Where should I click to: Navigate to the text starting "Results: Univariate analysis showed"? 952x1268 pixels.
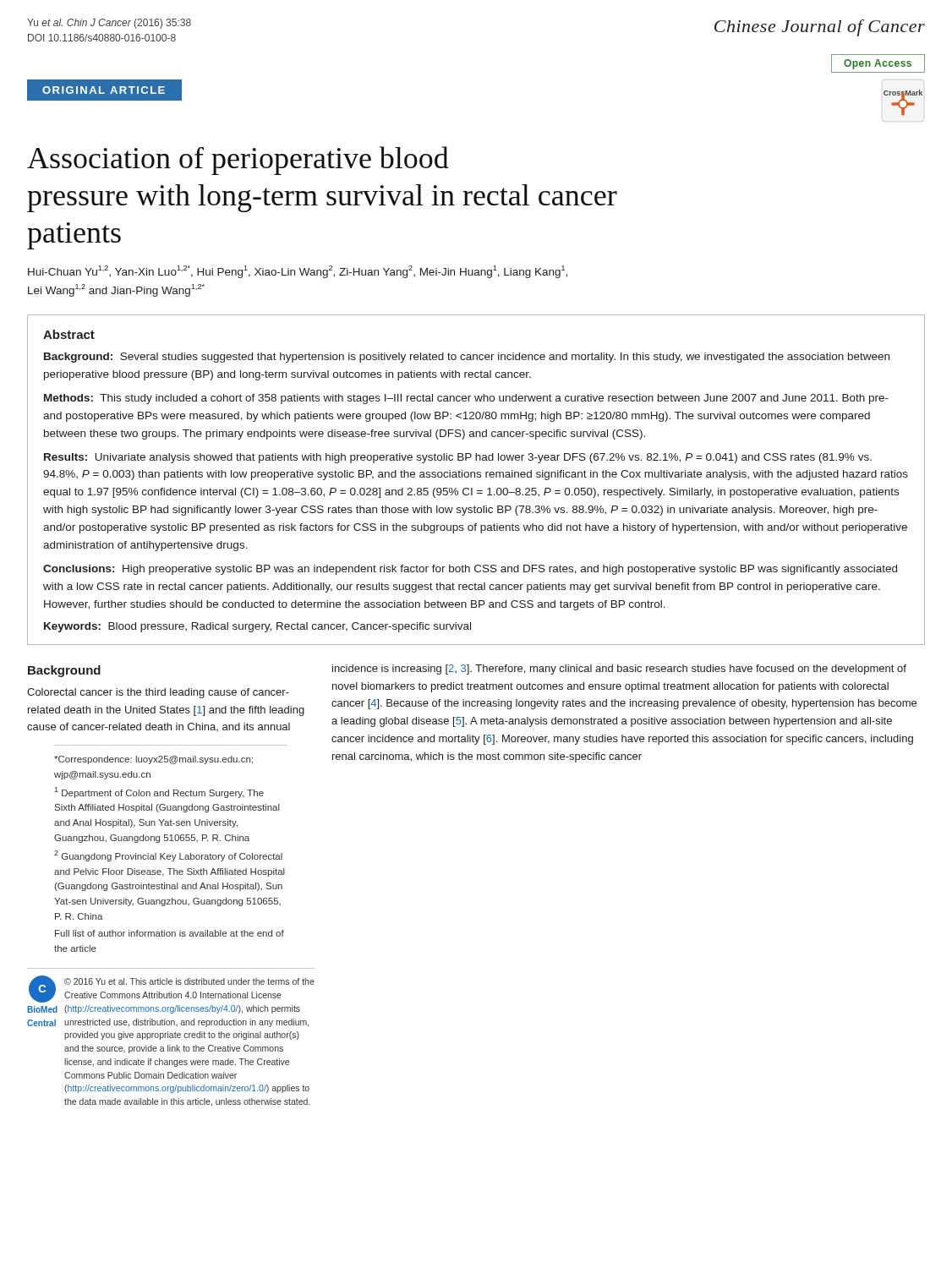476,501
